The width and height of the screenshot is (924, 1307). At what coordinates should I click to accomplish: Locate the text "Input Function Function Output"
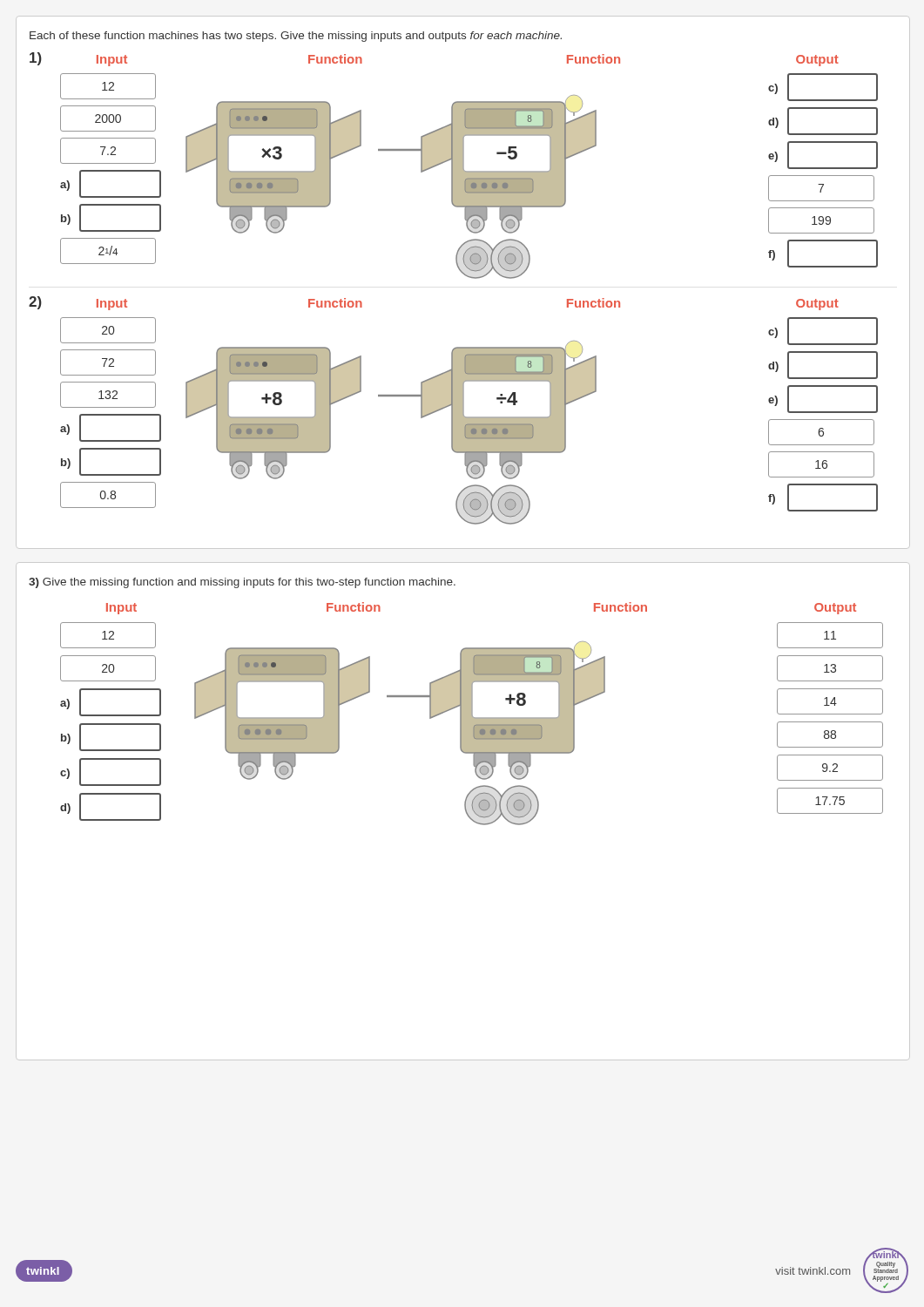tap(122, 608)
